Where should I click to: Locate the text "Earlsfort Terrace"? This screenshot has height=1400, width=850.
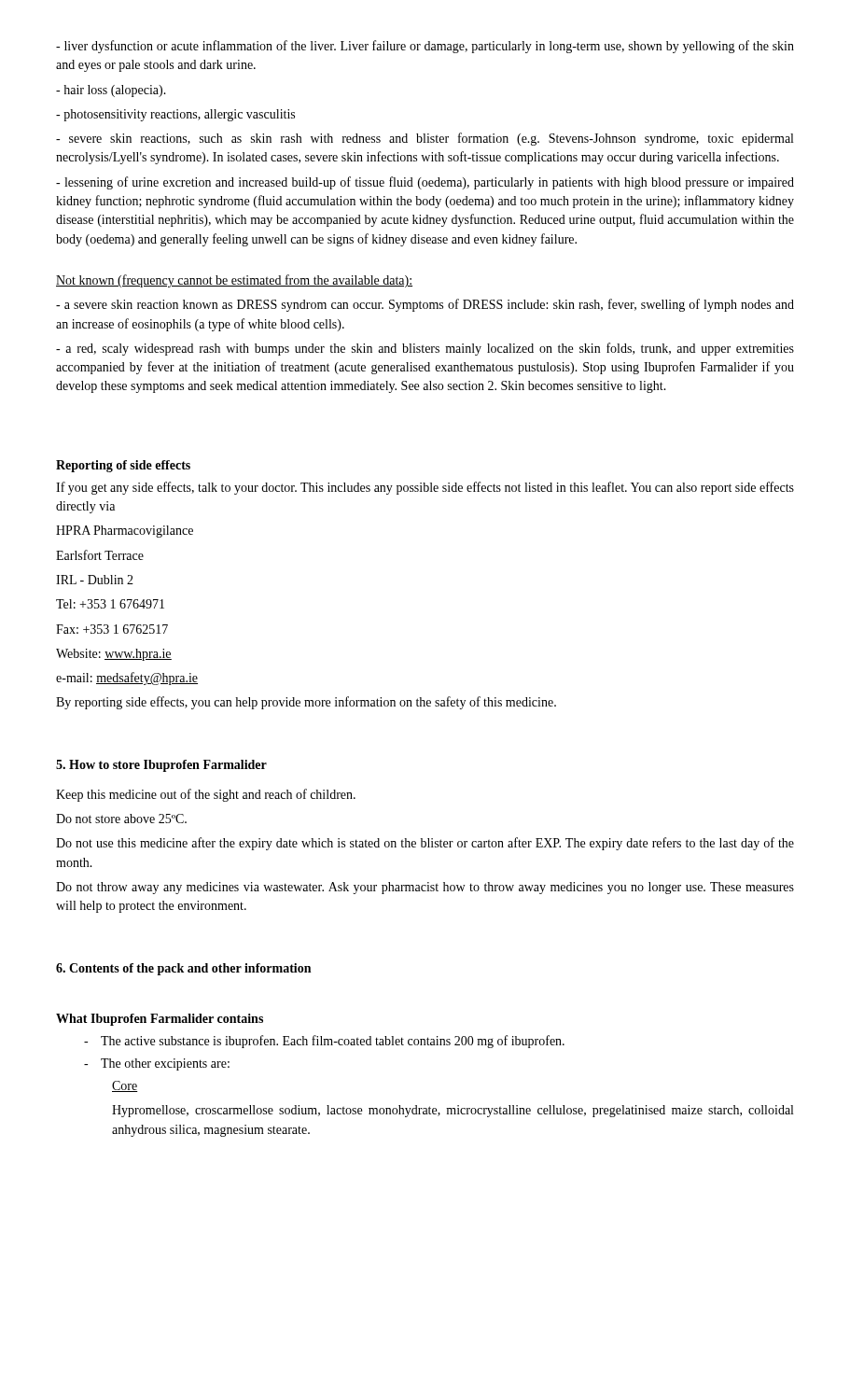point(100,556)
